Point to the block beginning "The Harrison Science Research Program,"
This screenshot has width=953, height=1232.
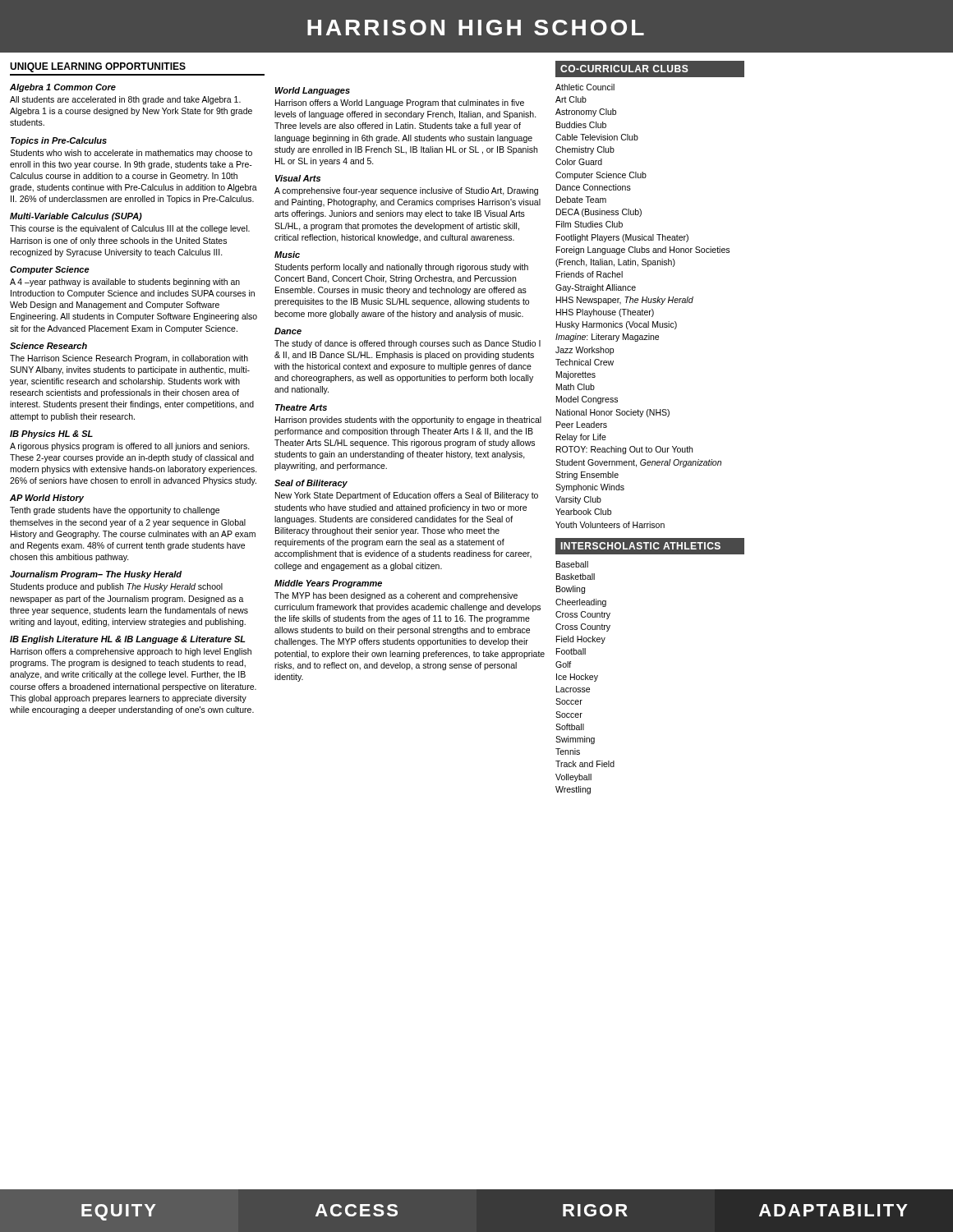[137, 387]
